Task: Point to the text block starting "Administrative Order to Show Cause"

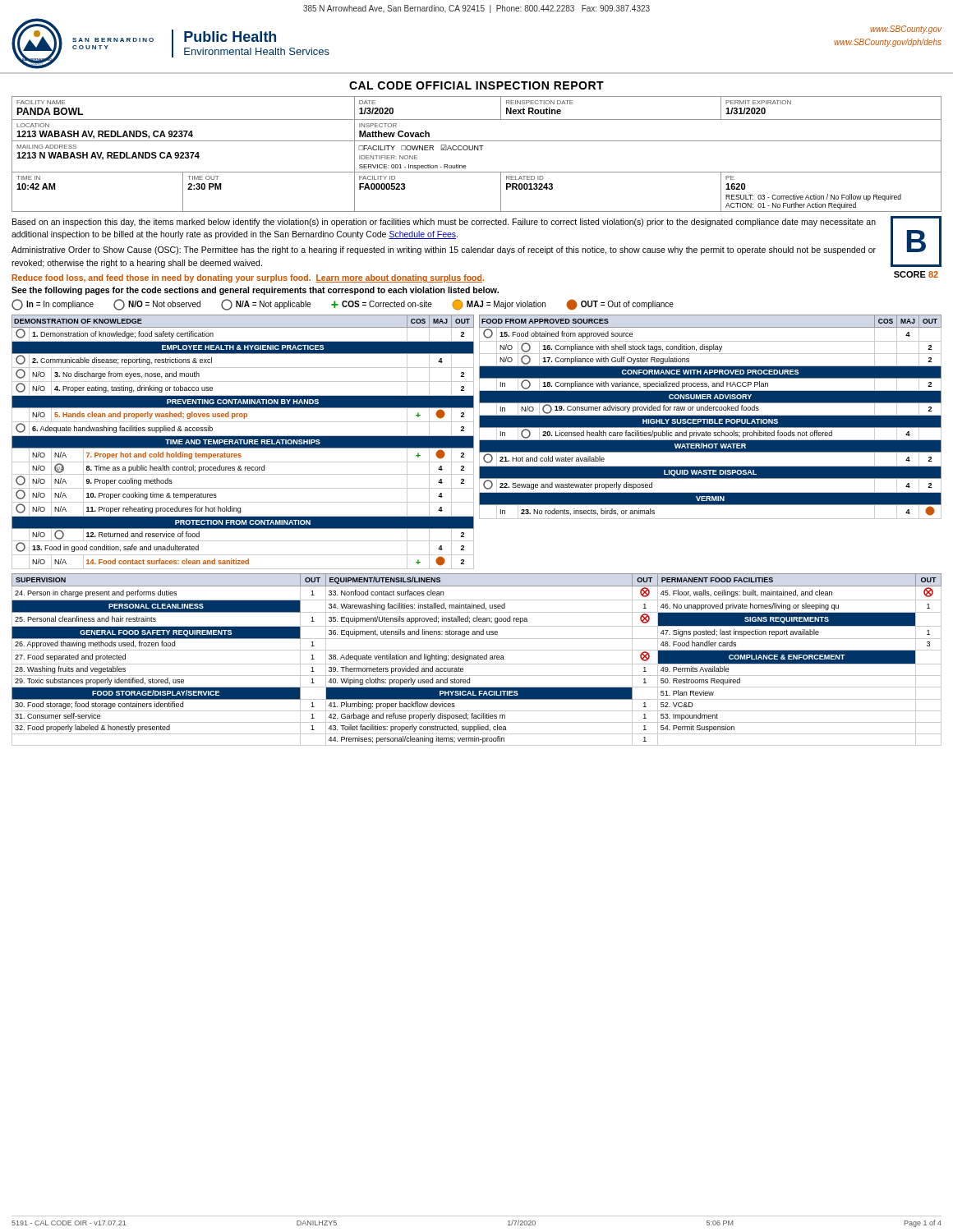Action: pos(444,256)
